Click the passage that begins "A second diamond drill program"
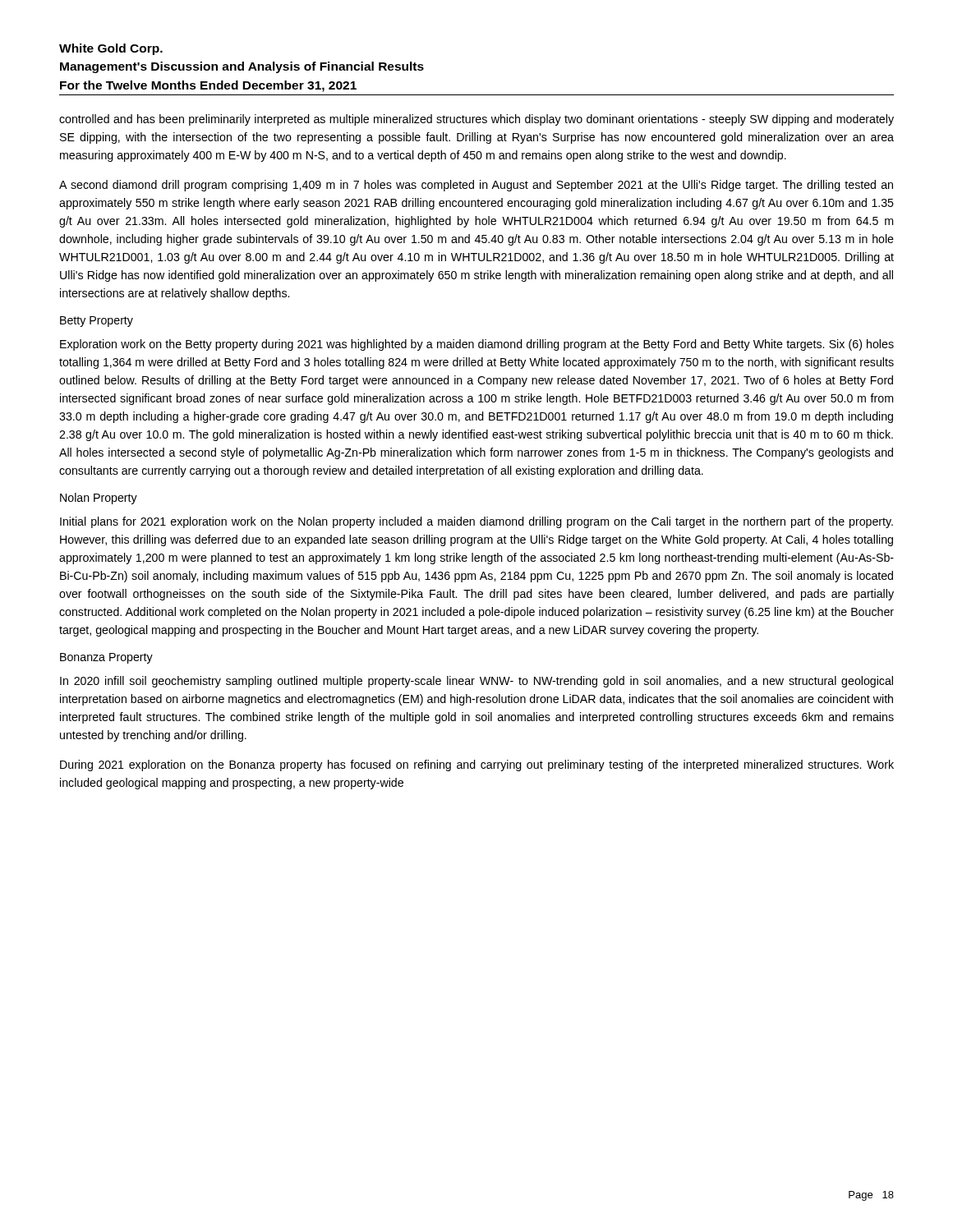 [x=476, y=239]
